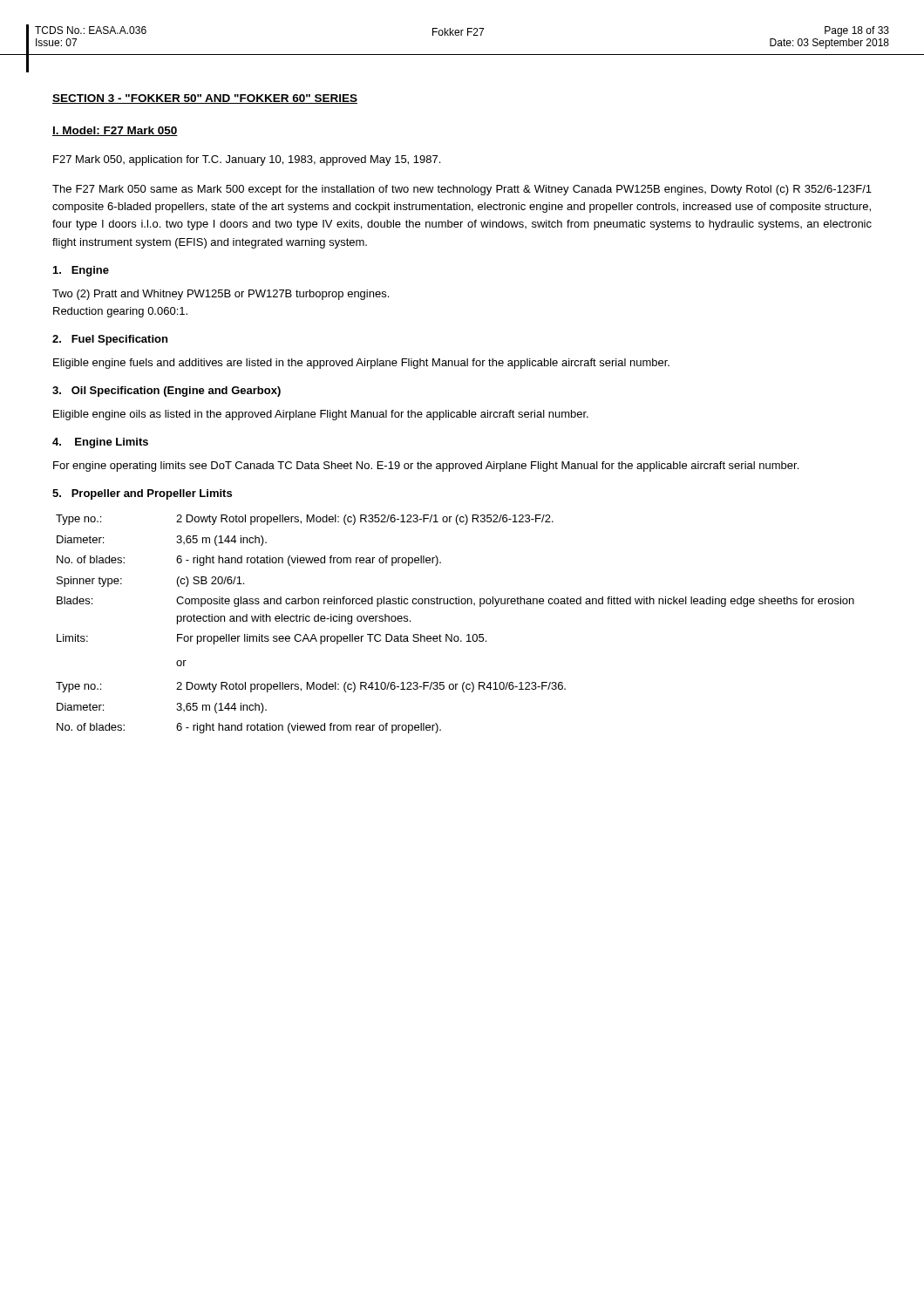Screen dimensions: 1308x924
Task: Select the element starting "I. Model: F27 Mark 050"
Action: [115, 130]
